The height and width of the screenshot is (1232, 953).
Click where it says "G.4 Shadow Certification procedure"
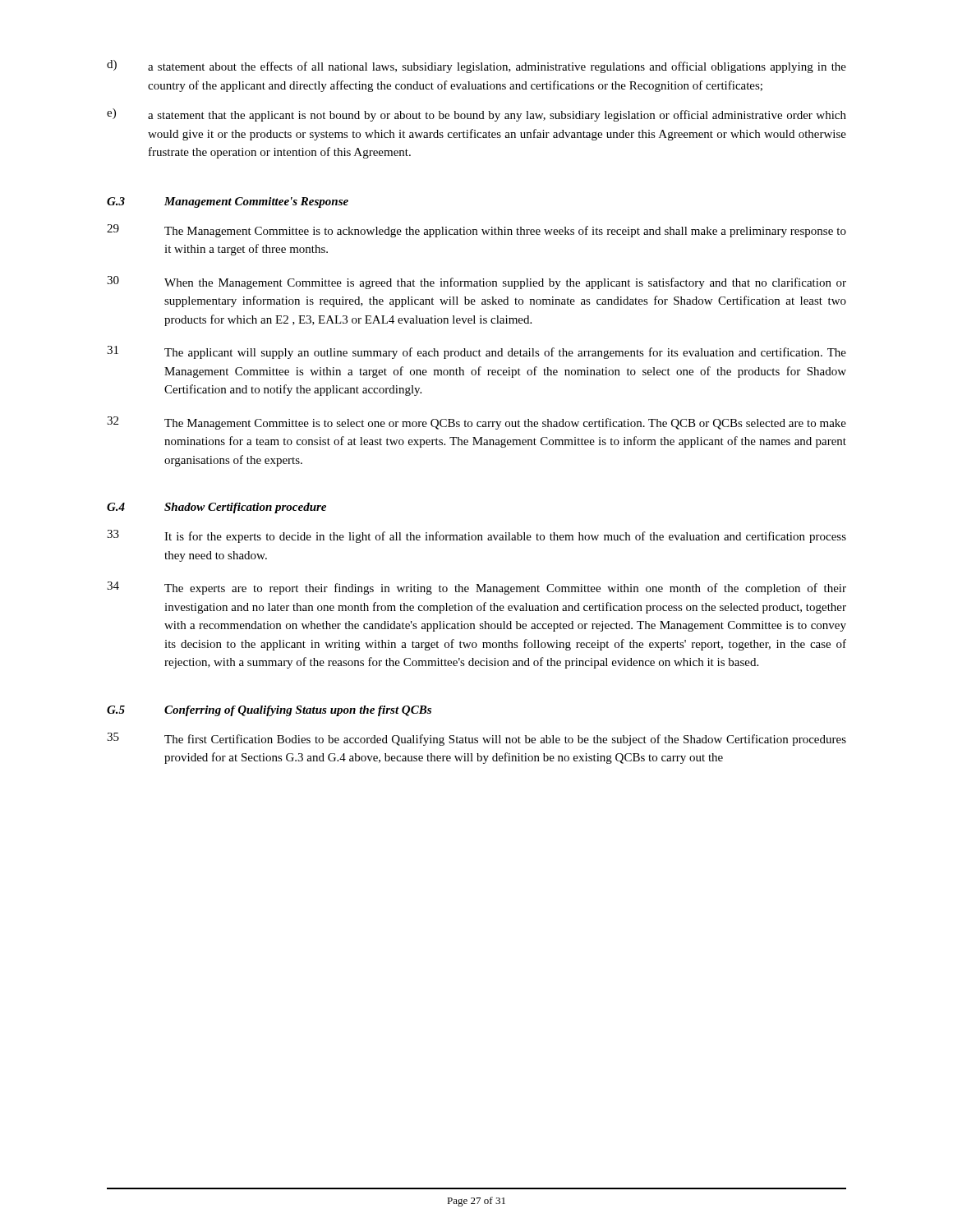[x=217, y=507]
